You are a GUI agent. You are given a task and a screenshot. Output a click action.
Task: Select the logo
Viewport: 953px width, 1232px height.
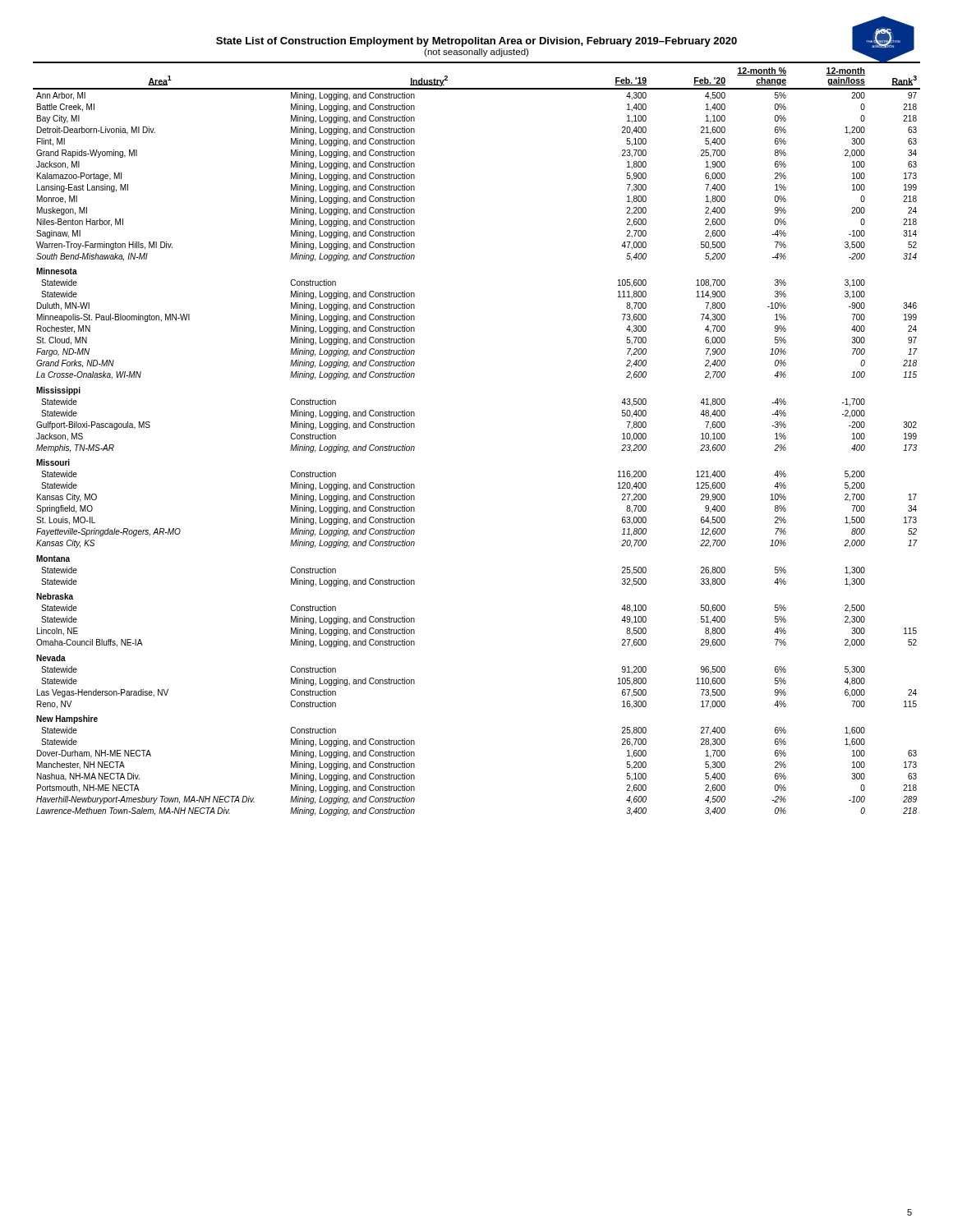tap(883, 39)
